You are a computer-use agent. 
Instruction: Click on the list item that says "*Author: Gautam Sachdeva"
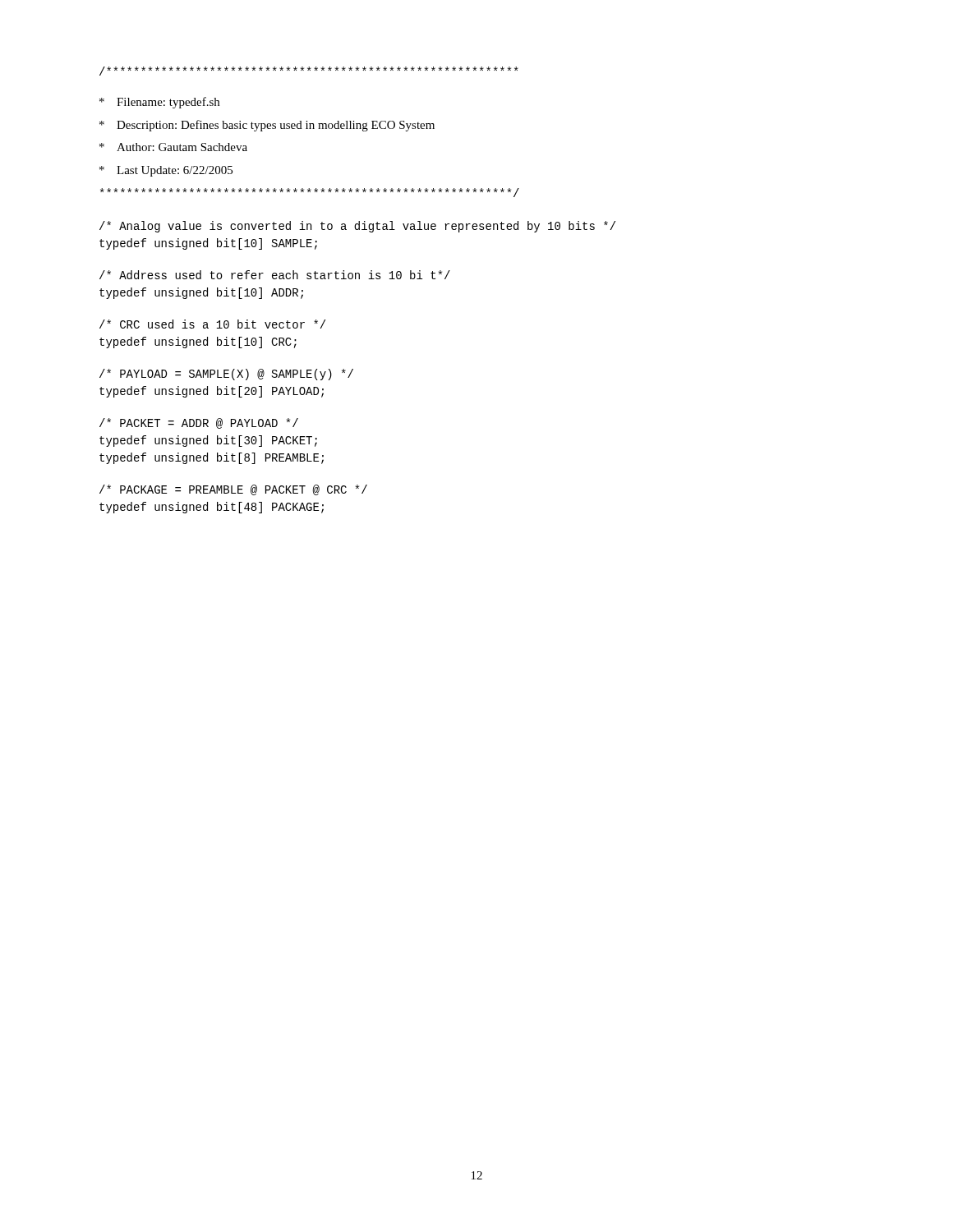(x=173, y=148)
